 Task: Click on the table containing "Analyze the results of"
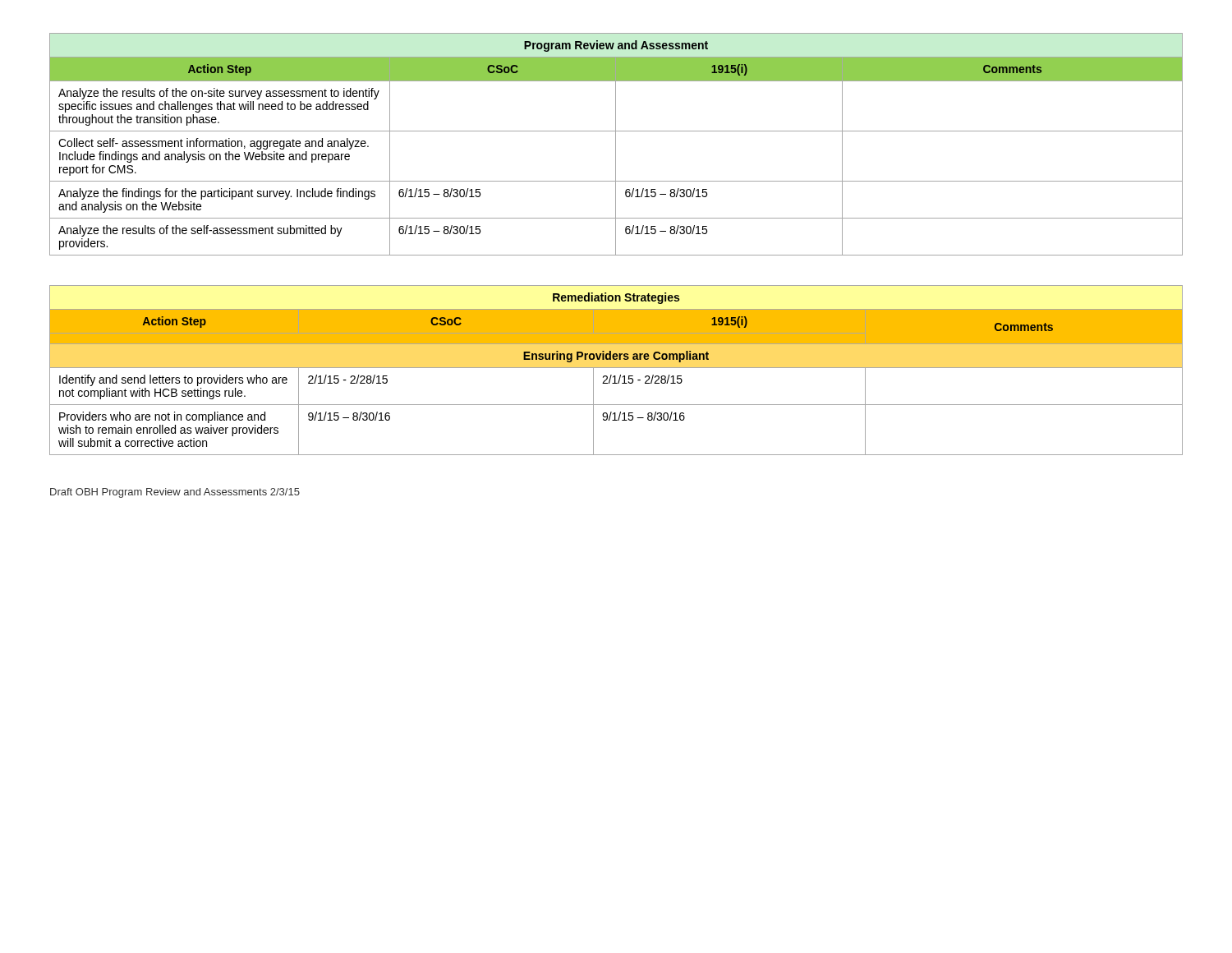(x=616, y=144)
